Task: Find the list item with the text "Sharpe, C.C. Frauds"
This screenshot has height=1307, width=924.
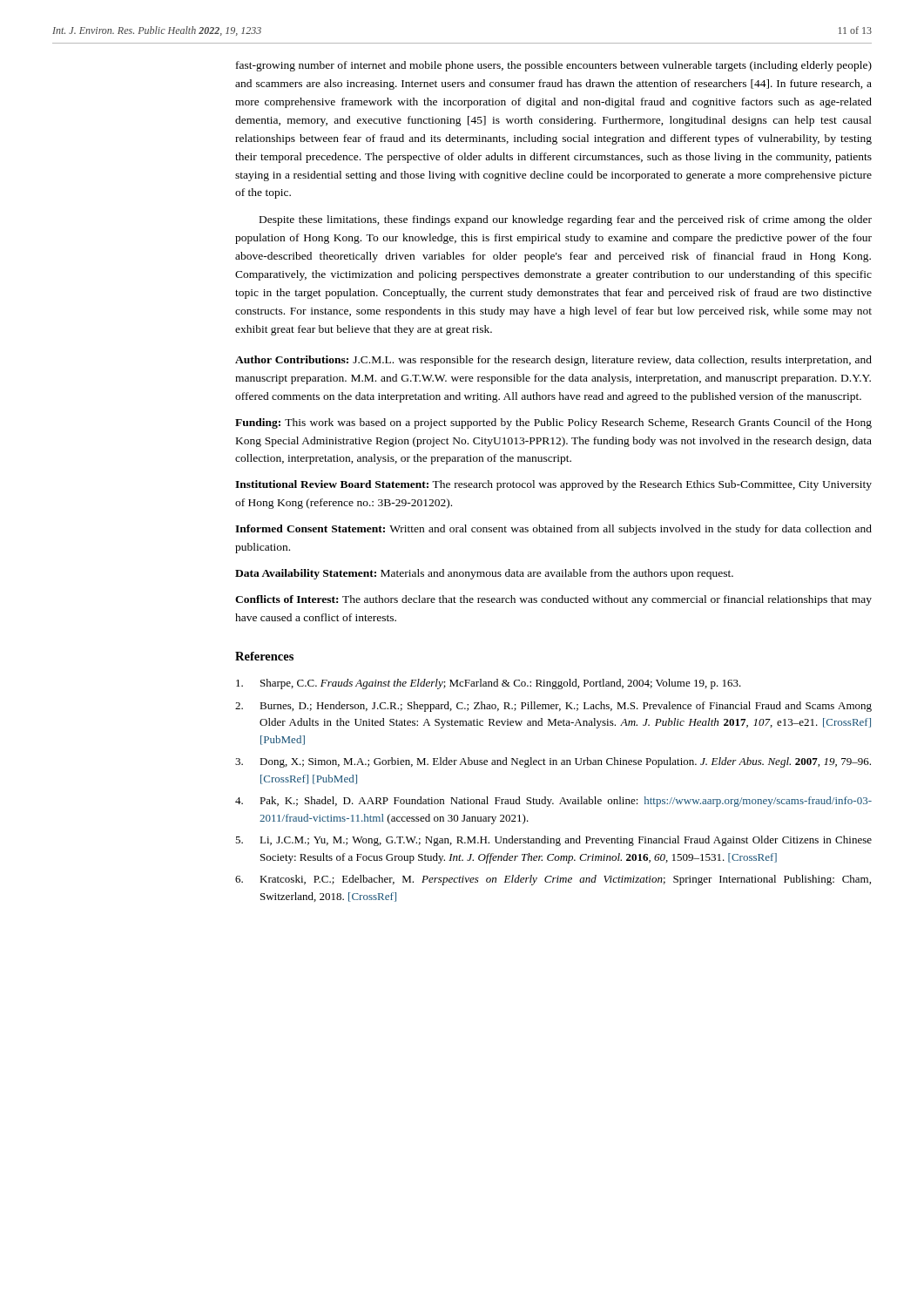Action: click(553, 683)
